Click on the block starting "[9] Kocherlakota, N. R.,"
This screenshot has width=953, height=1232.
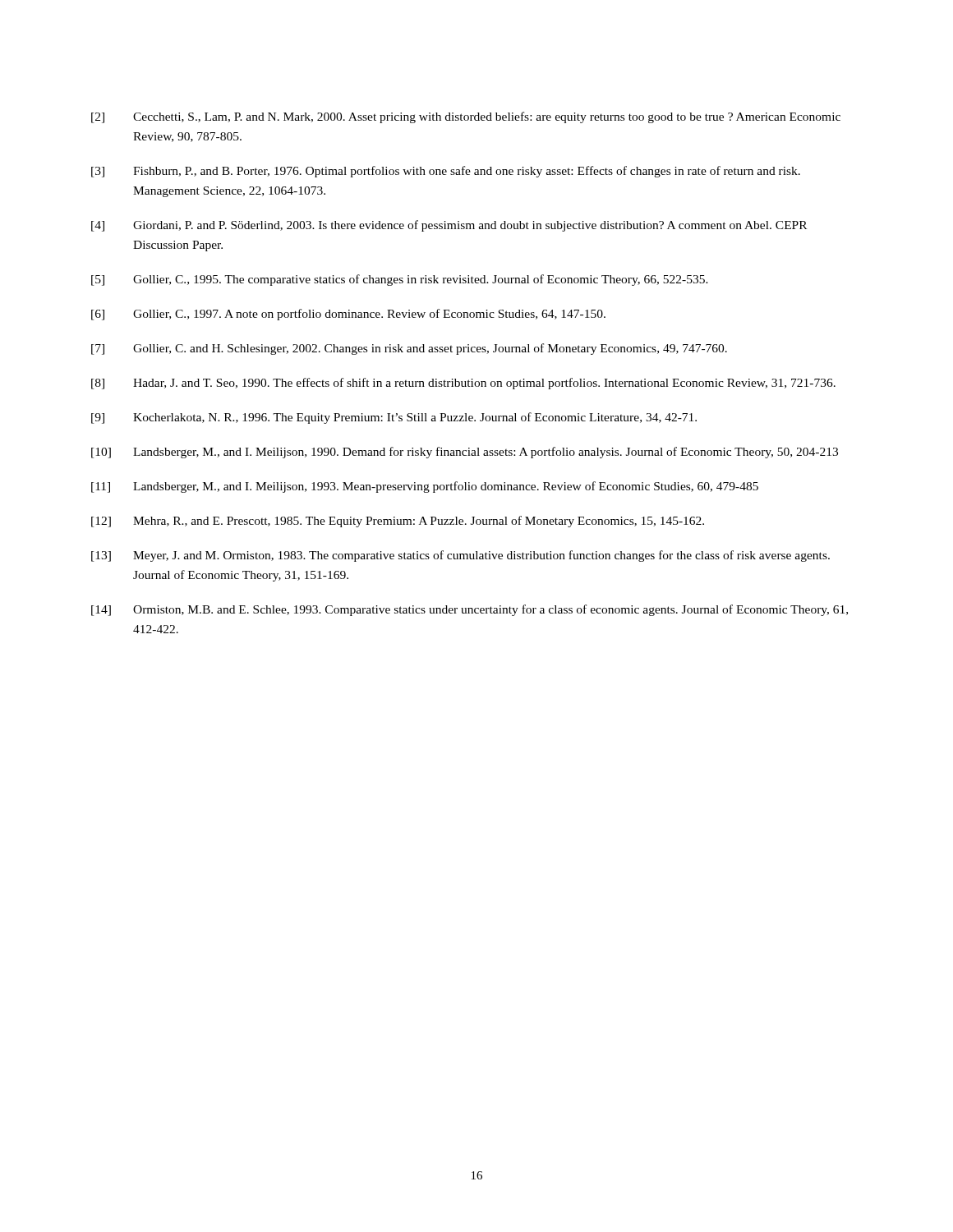click(476, 417)
